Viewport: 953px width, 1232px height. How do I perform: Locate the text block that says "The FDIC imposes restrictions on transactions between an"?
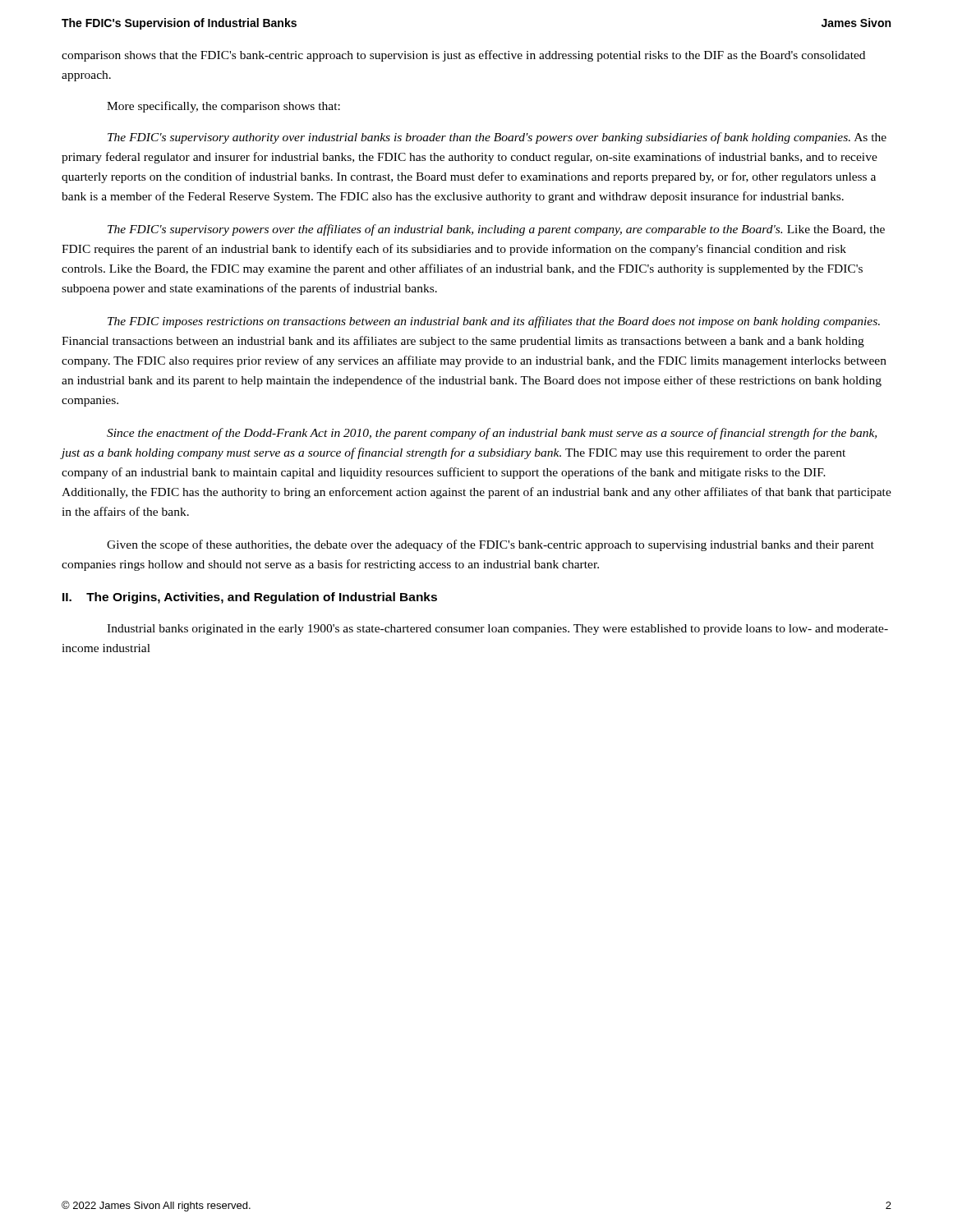click(476, 361)
